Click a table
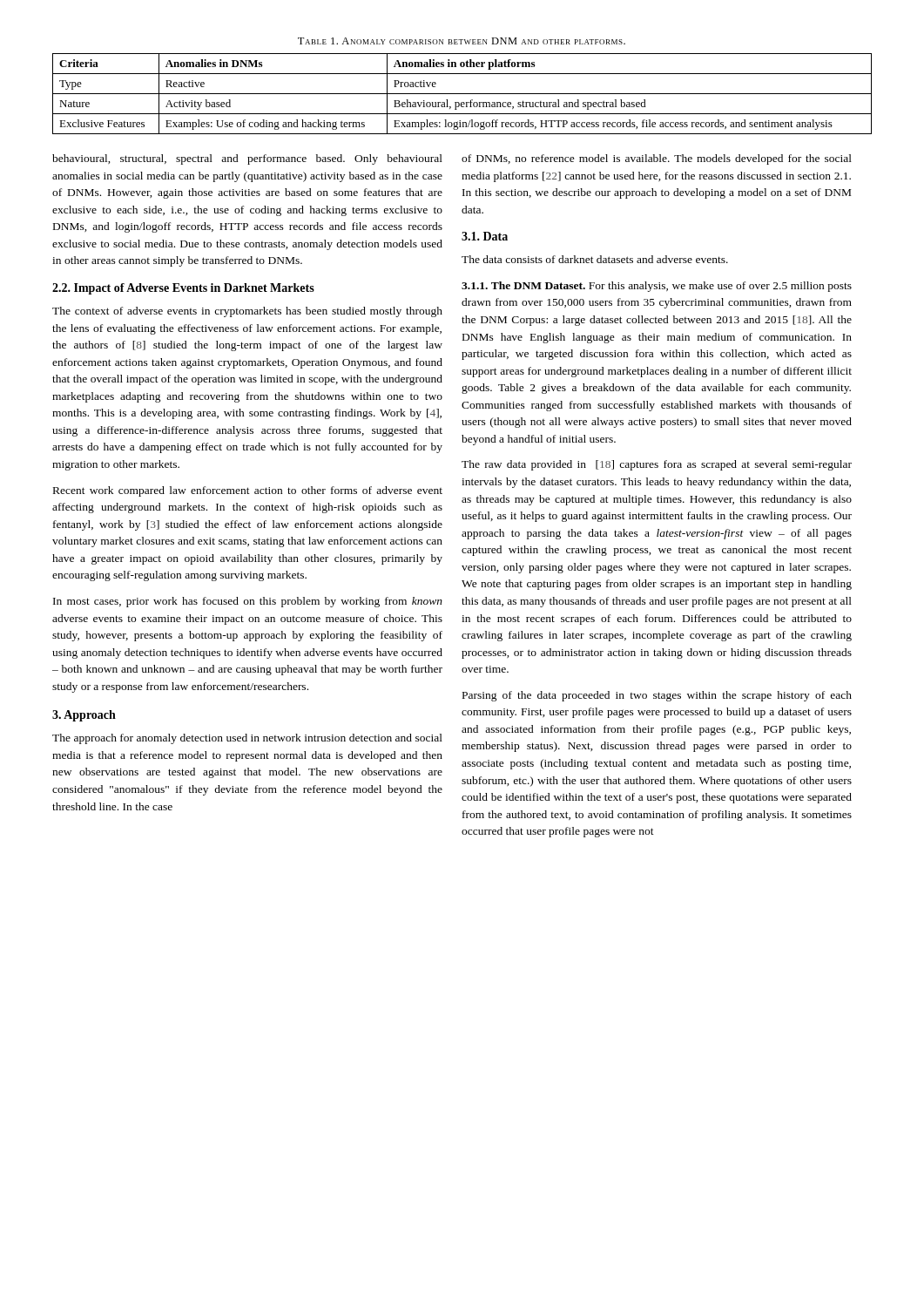 [x=462, y=94]
